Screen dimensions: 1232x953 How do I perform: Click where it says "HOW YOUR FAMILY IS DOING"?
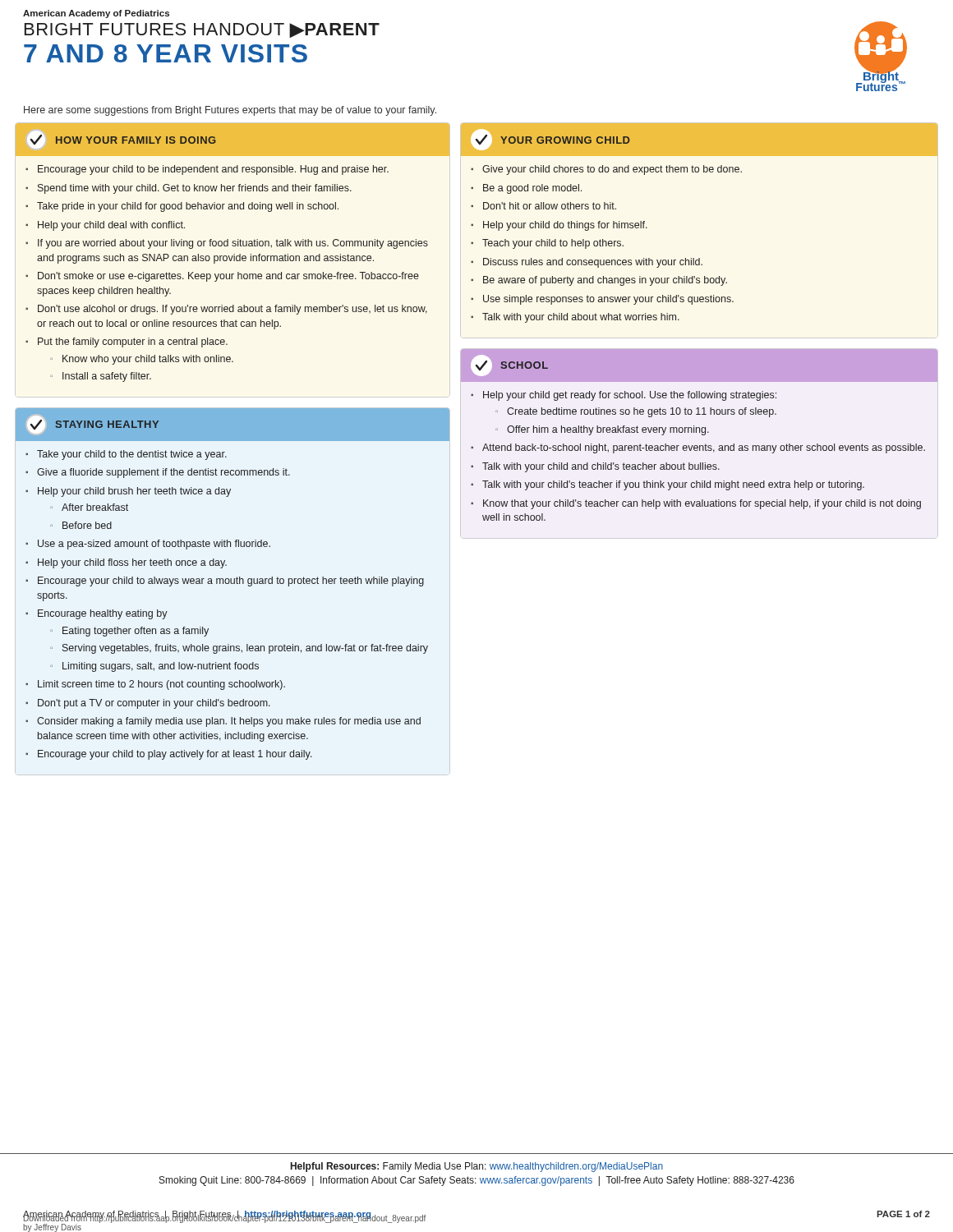pyautogui.click(x=121, y=140)
